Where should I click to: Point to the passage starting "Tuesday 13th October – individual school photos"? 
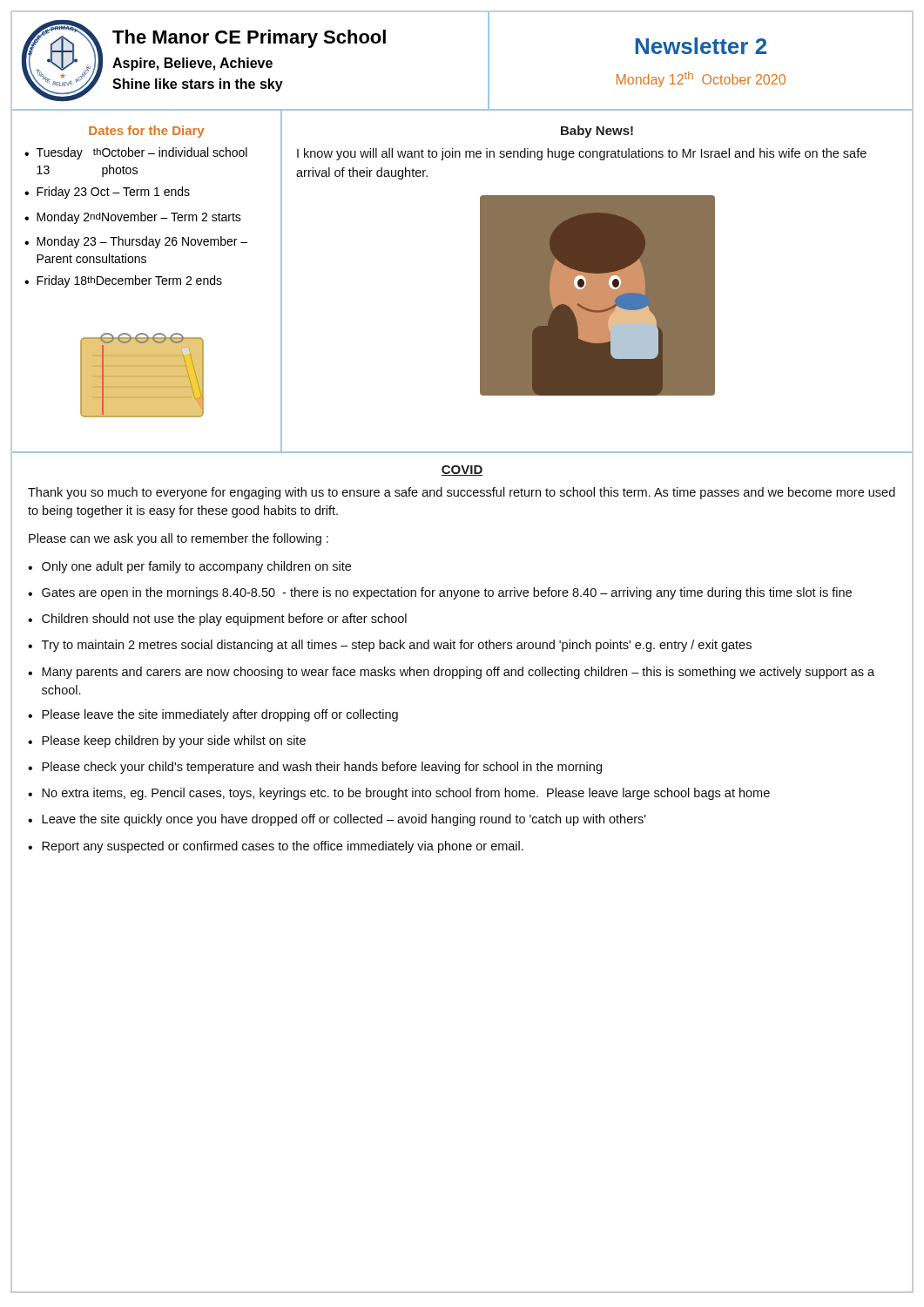pyautogui.click(x=142, y=161)
